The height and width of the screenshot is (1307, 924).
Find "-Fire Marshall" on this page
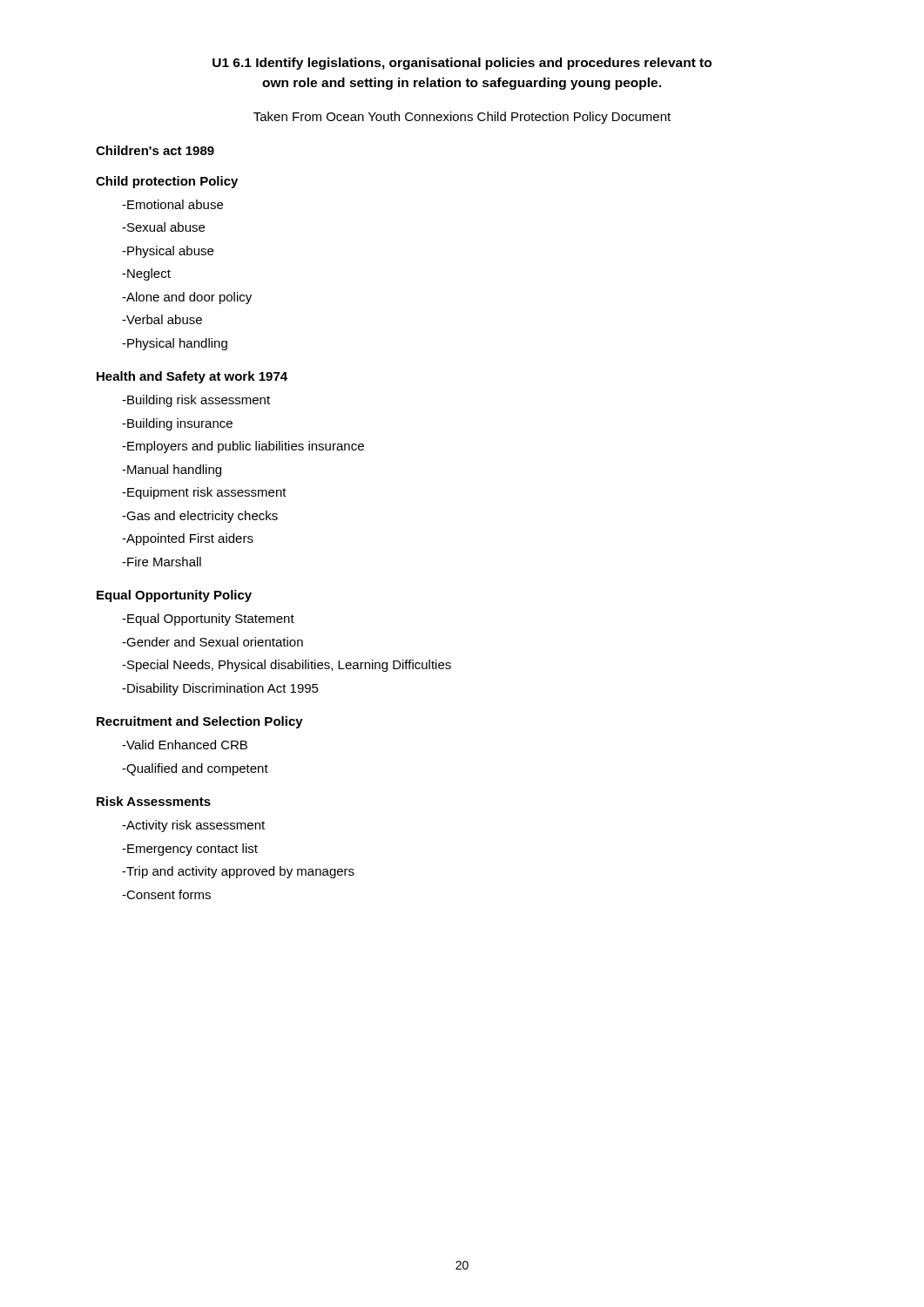coord(162,562)
